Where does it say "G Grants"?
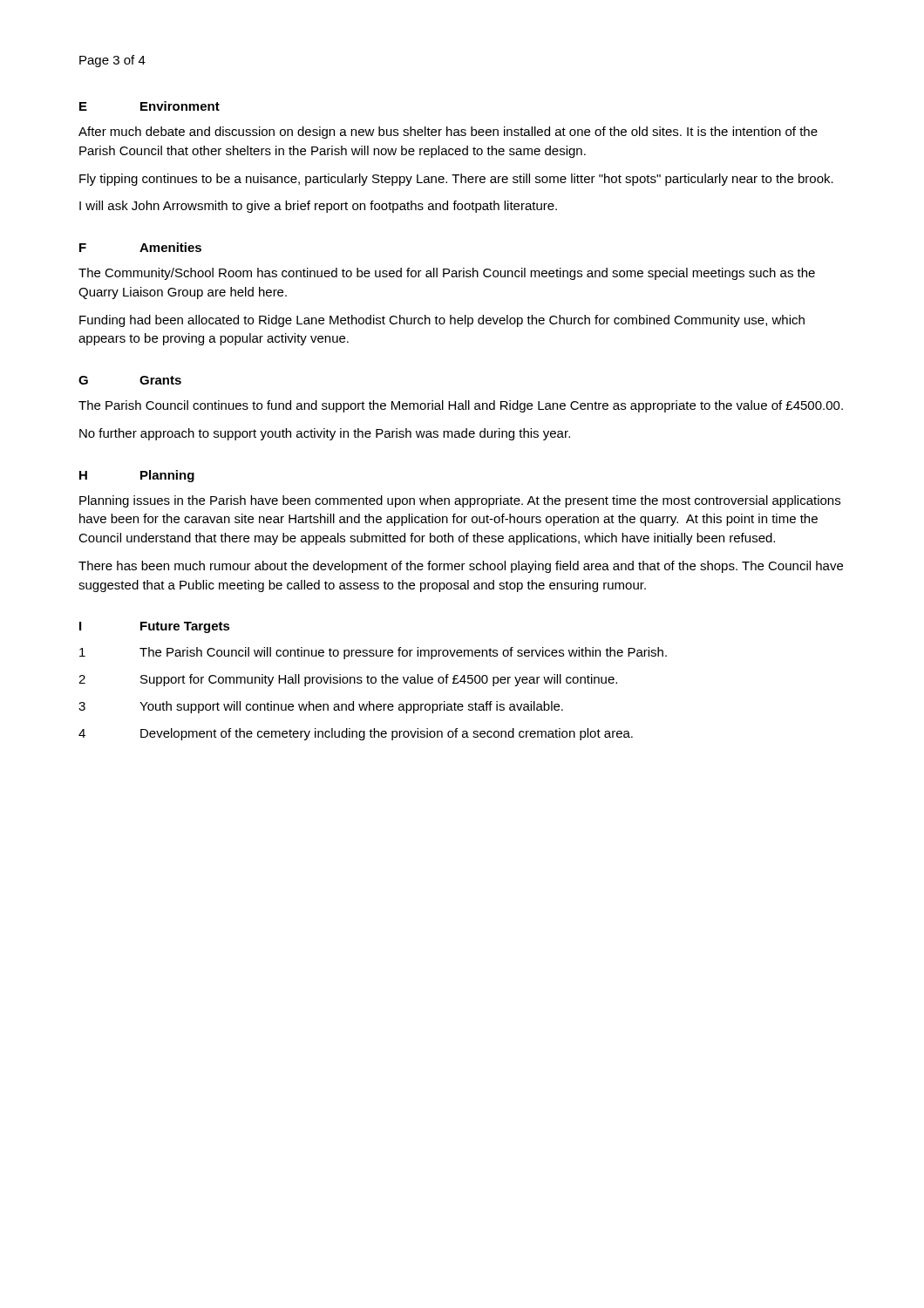The width and height of the screenshot is (924, 1308). coord(130,380)
